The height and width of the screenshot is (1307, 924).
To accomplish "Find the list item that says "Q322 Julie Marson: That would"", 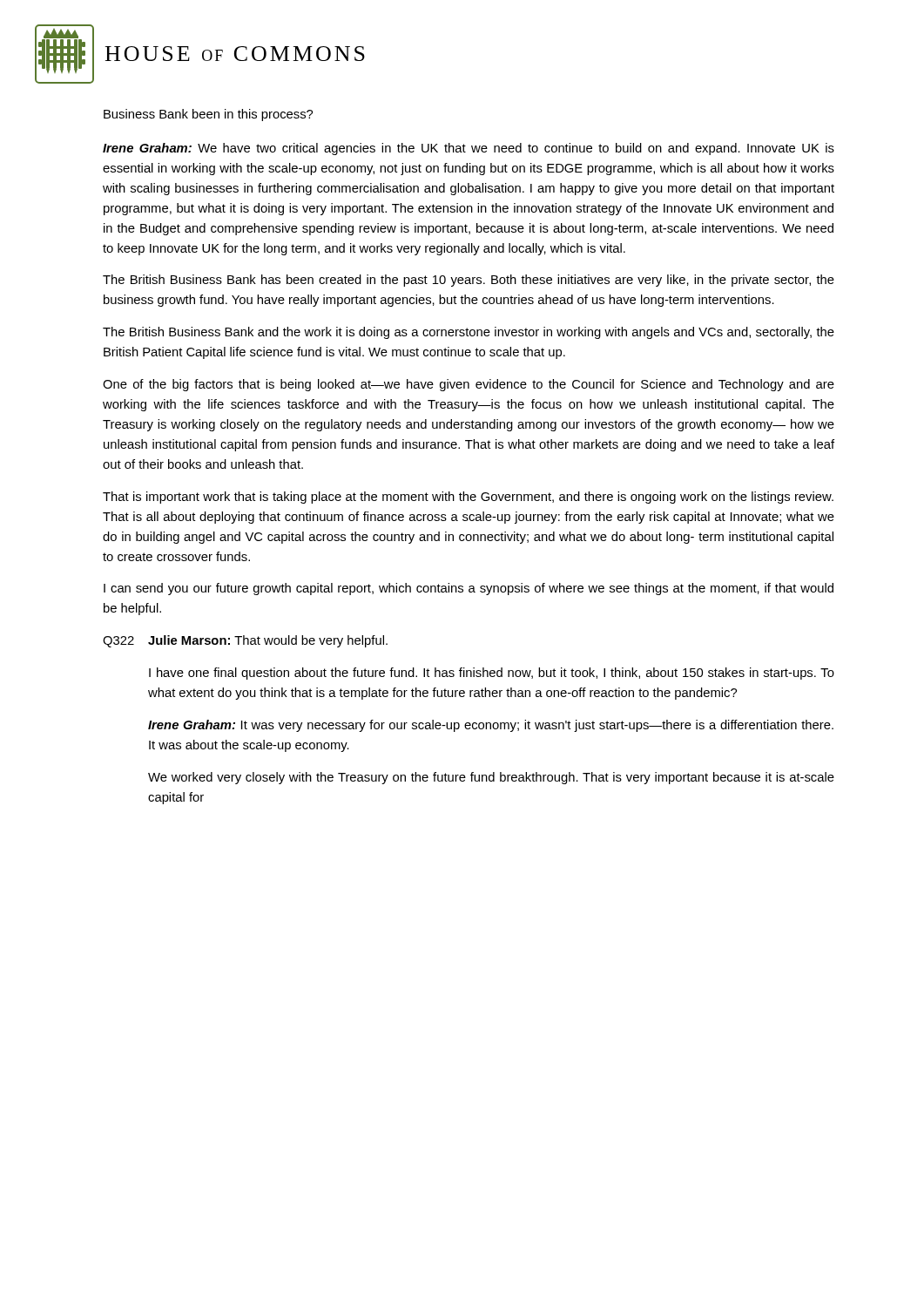I will (x=245, y=641).
